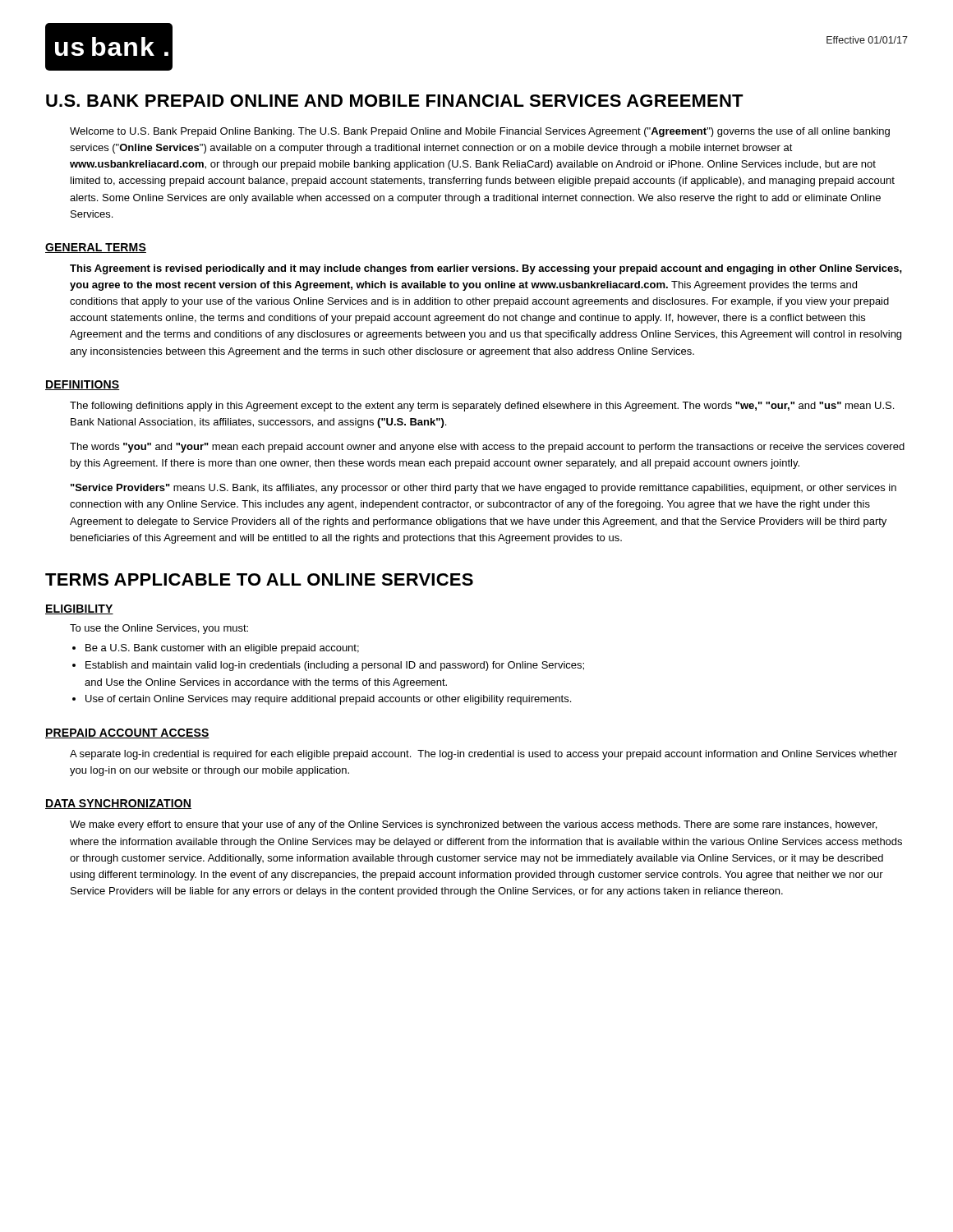Select the logo
The height and width of the screenshot is (1232, 953).
pos(109,47)
